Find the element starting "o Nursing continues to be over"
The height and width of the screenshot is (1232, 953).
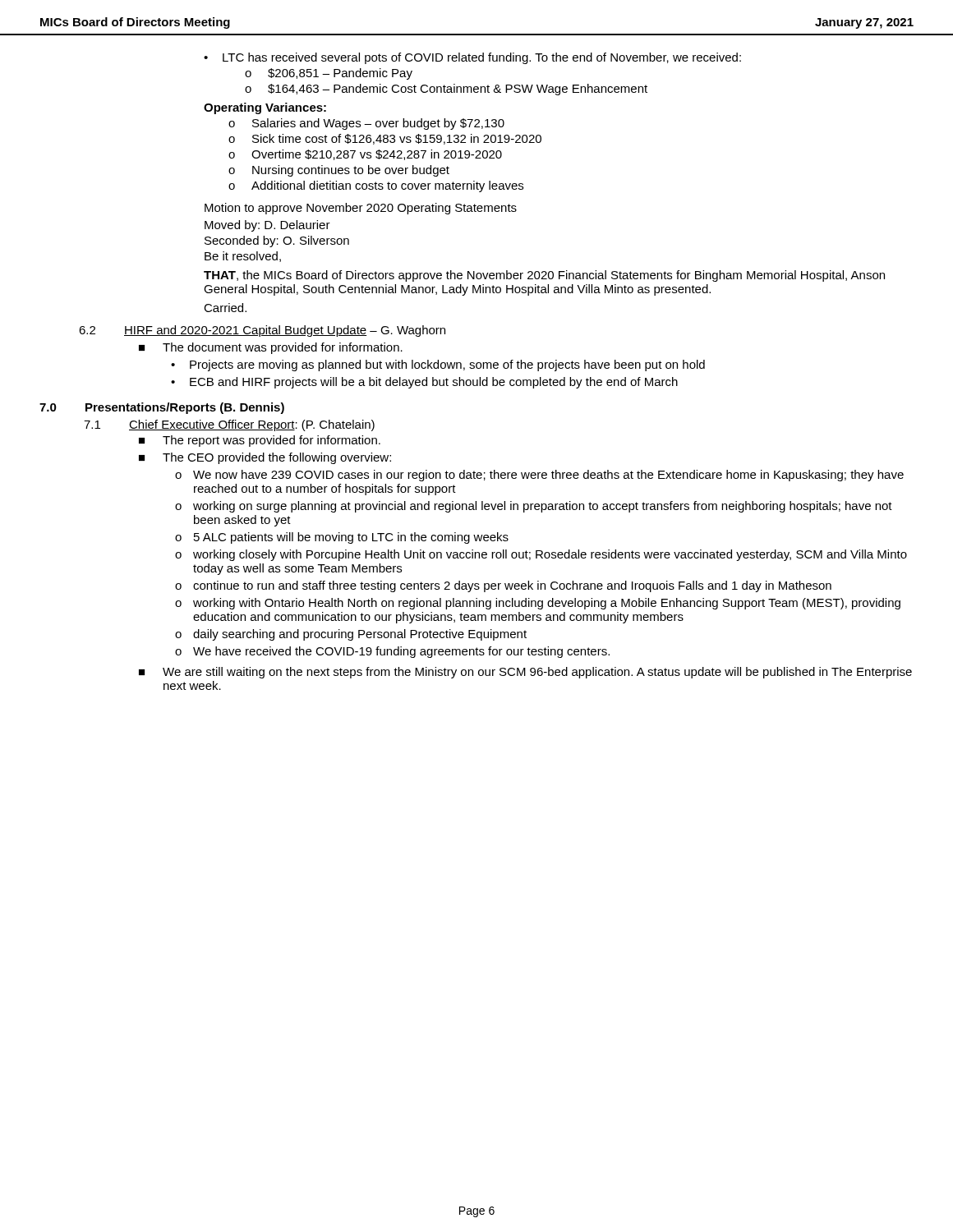point(339,170)
